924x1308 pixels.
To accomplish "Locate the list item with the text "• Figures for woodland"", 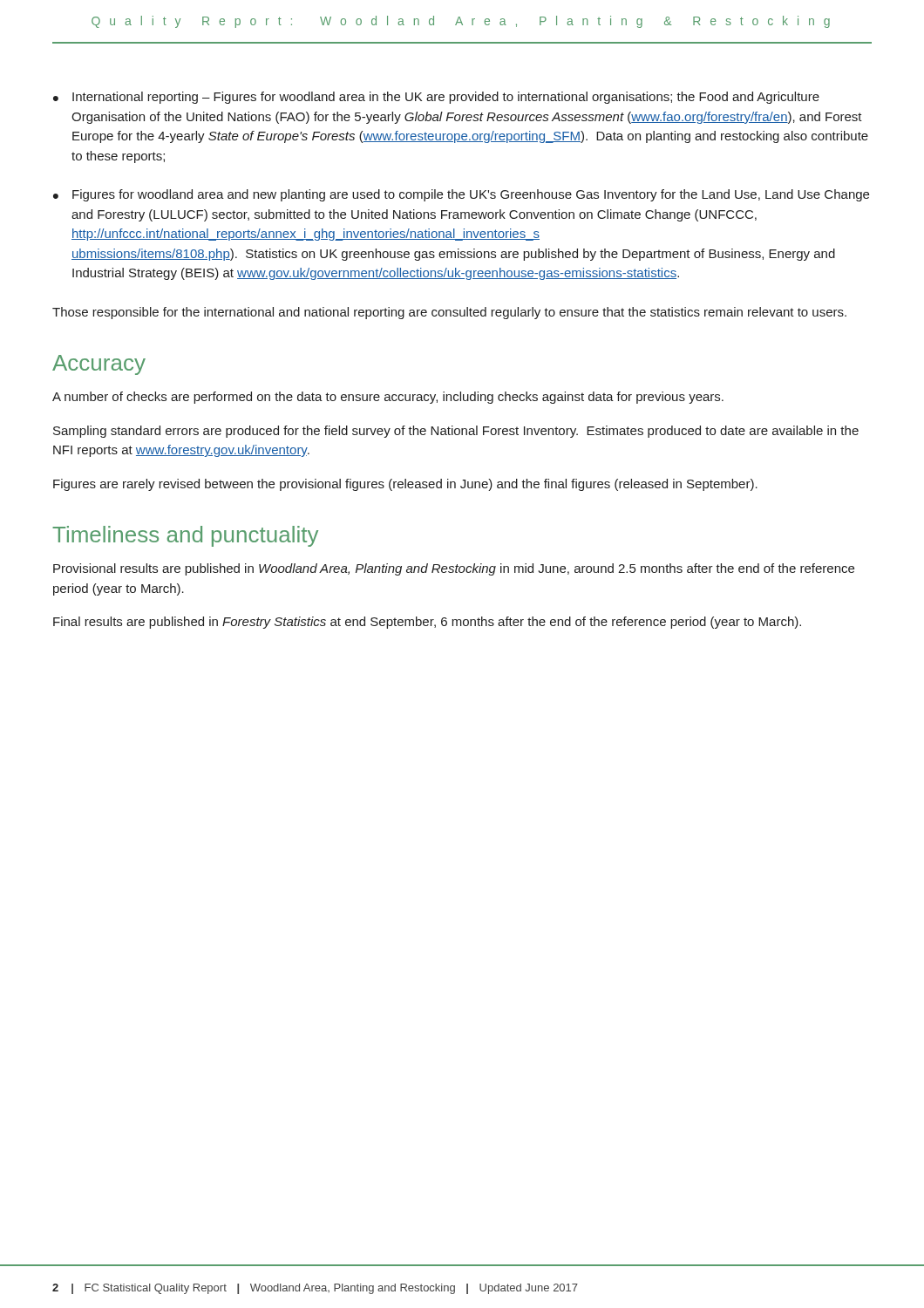I will [462, 234].
